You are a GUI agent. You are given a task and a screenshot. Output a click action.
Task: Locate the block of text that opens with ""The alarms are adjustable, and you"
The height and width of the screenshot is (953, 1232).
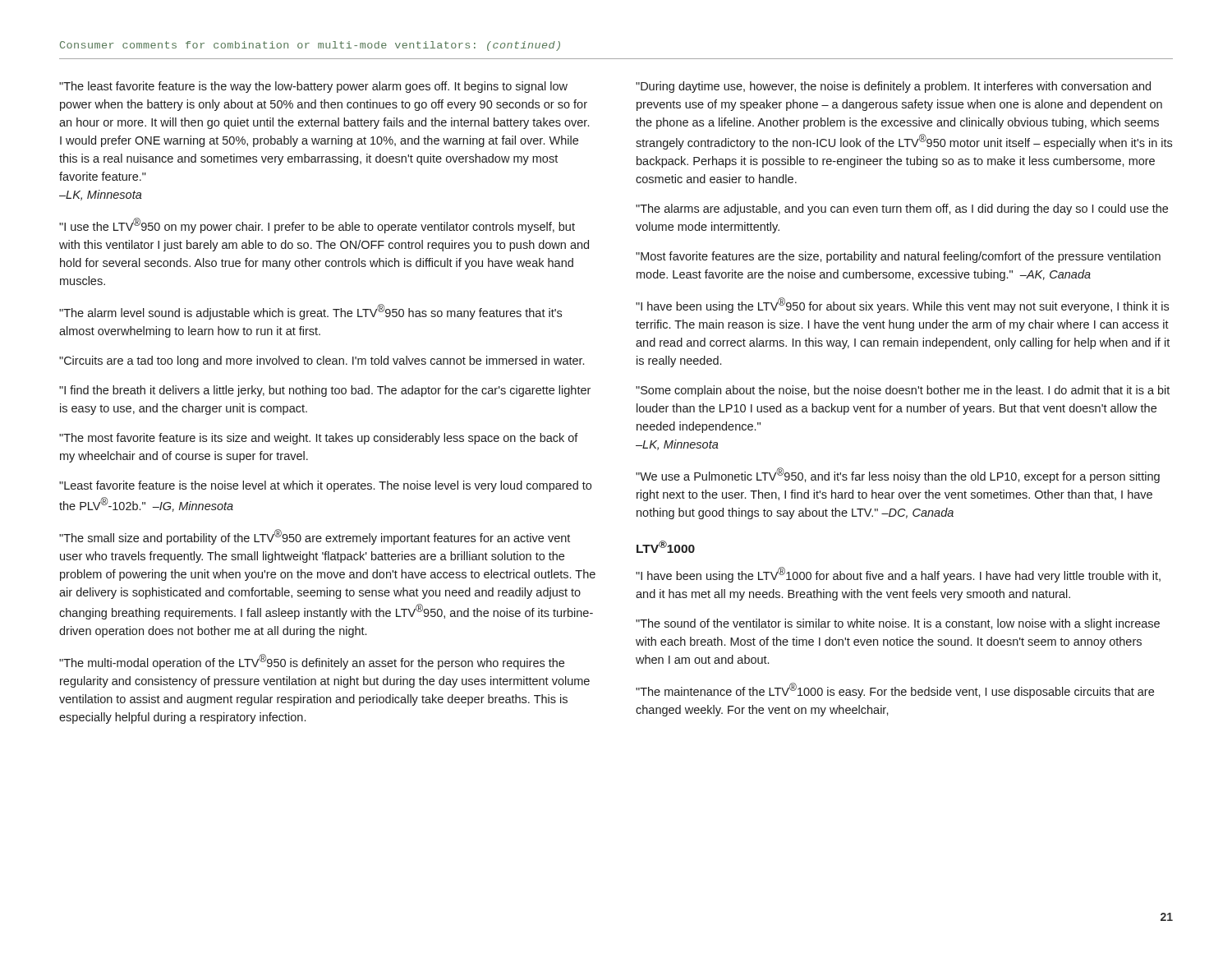(902, 218)
